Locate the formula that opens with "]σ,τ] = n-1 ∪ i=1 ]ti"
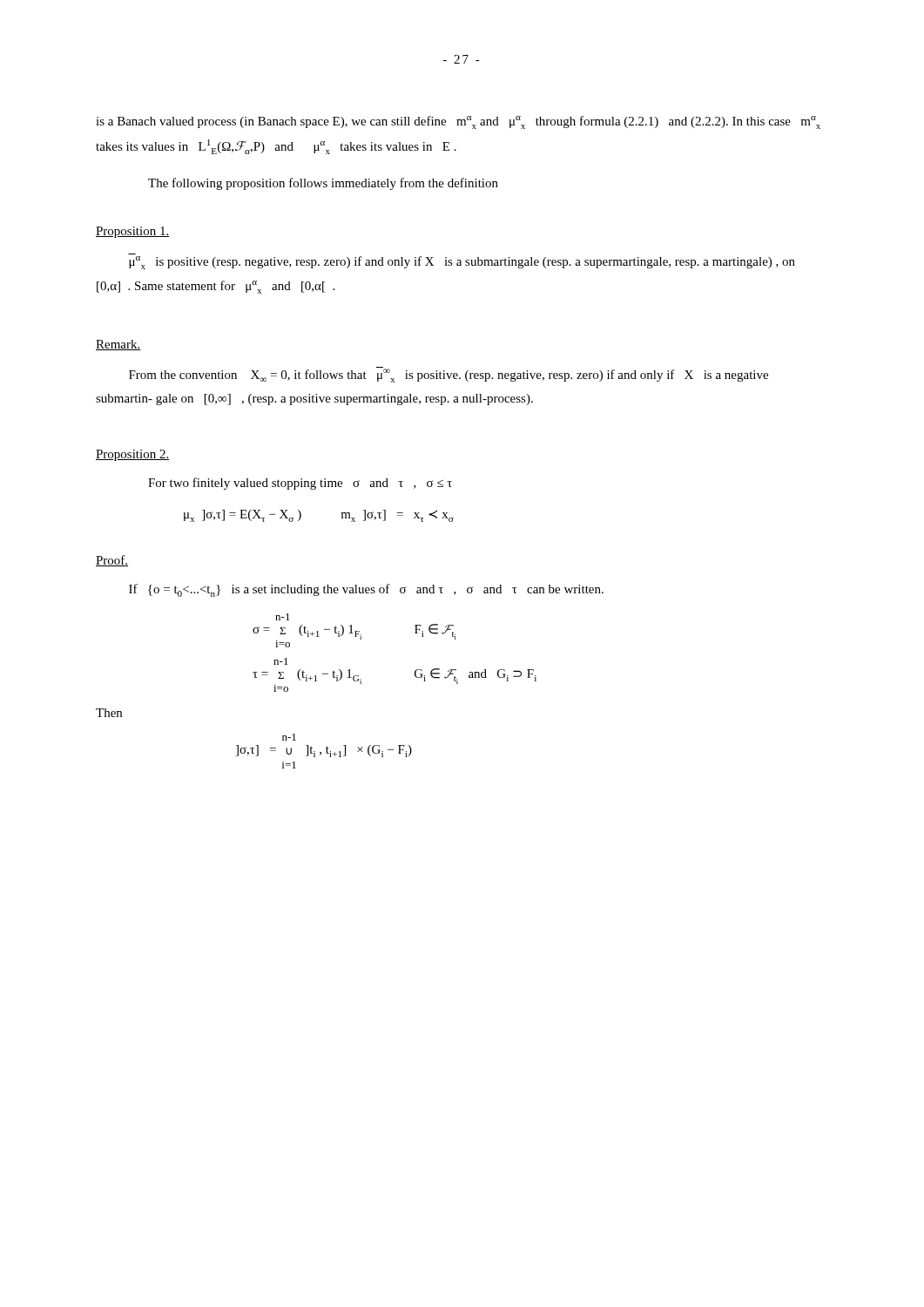This screenshot has width=924, height=1307. 324,751
